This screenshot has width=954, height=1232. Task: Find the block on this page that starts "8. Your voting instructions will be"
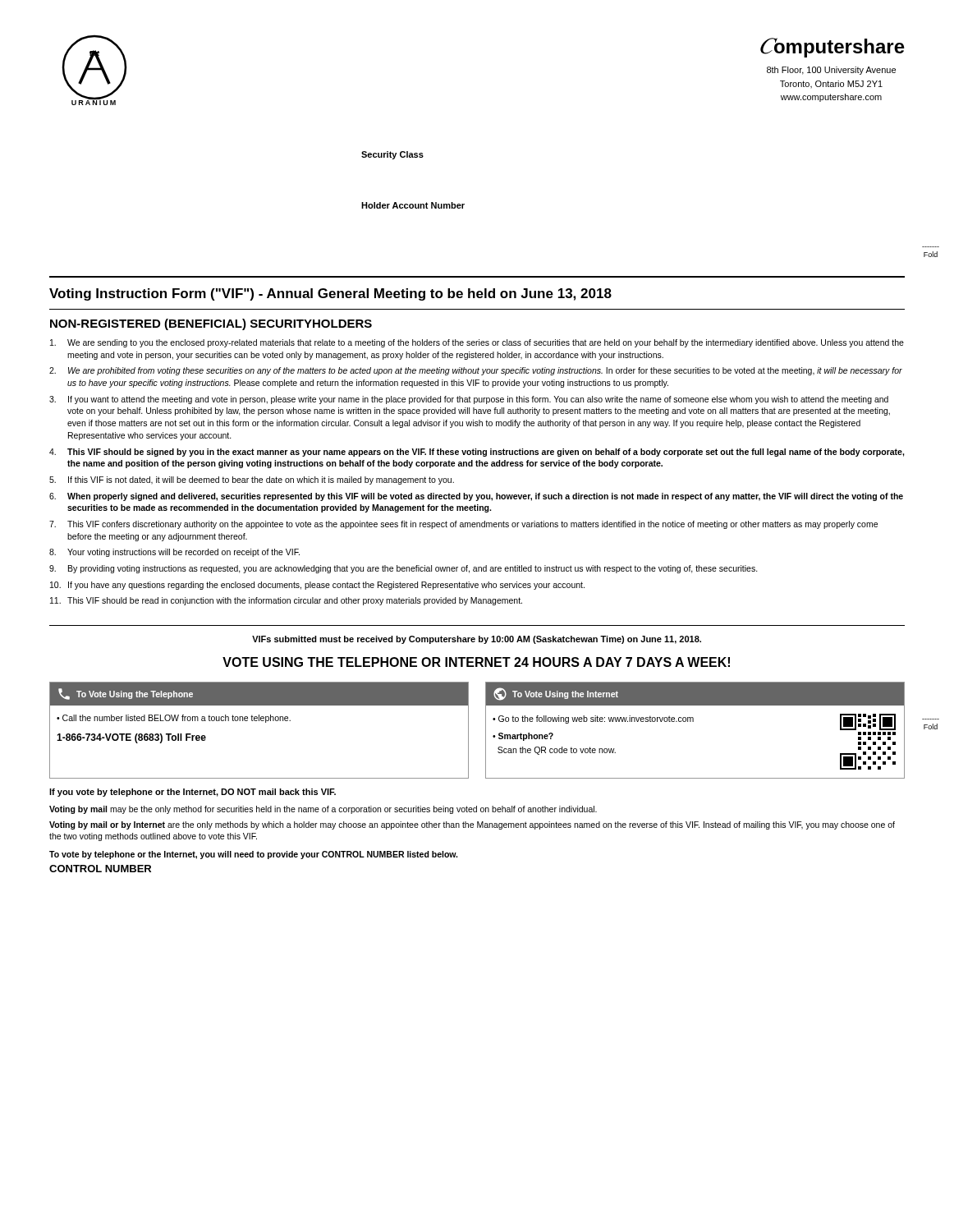174,553
